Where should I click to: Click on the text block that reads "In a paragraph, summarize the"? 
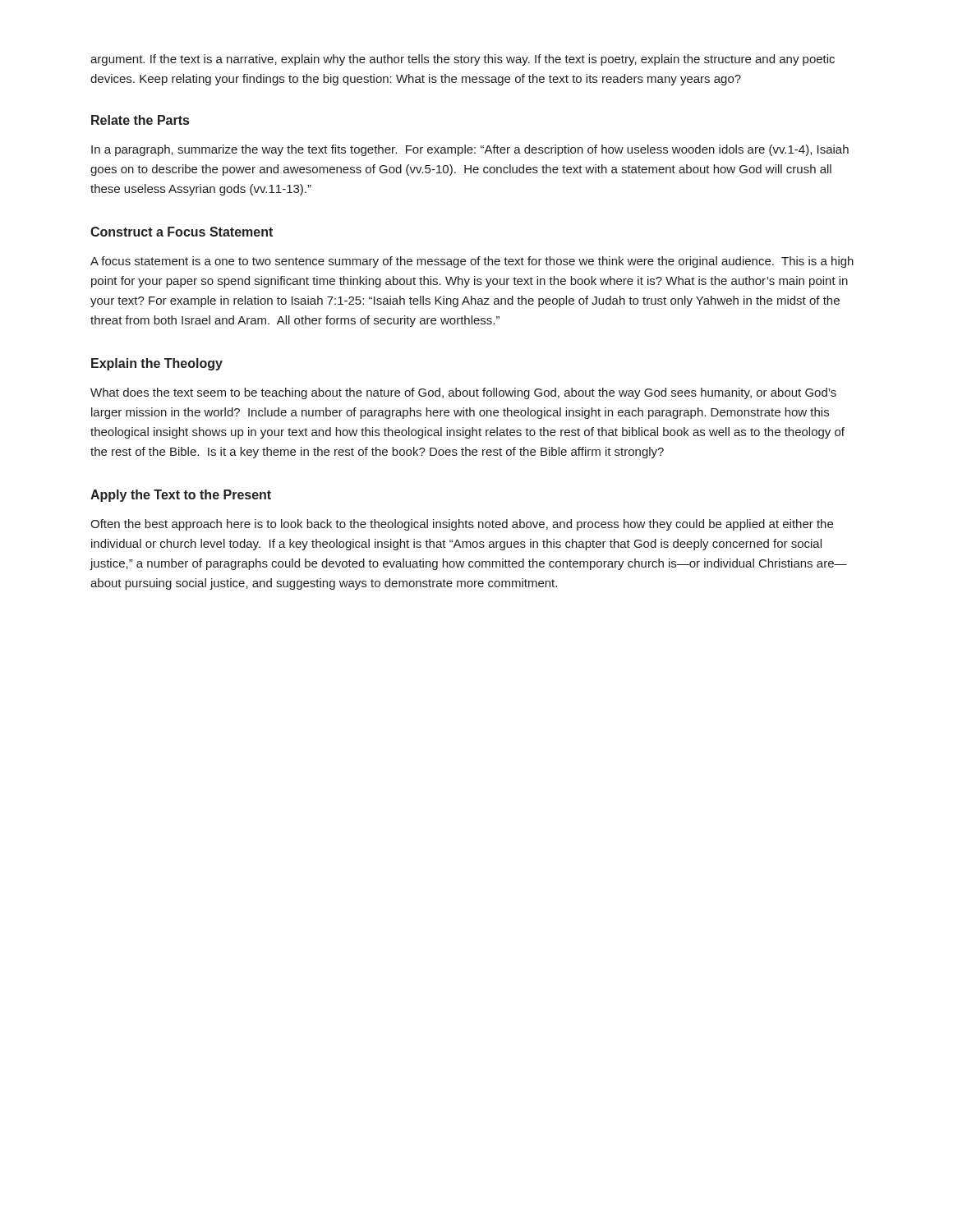click(x=470, y=169)
